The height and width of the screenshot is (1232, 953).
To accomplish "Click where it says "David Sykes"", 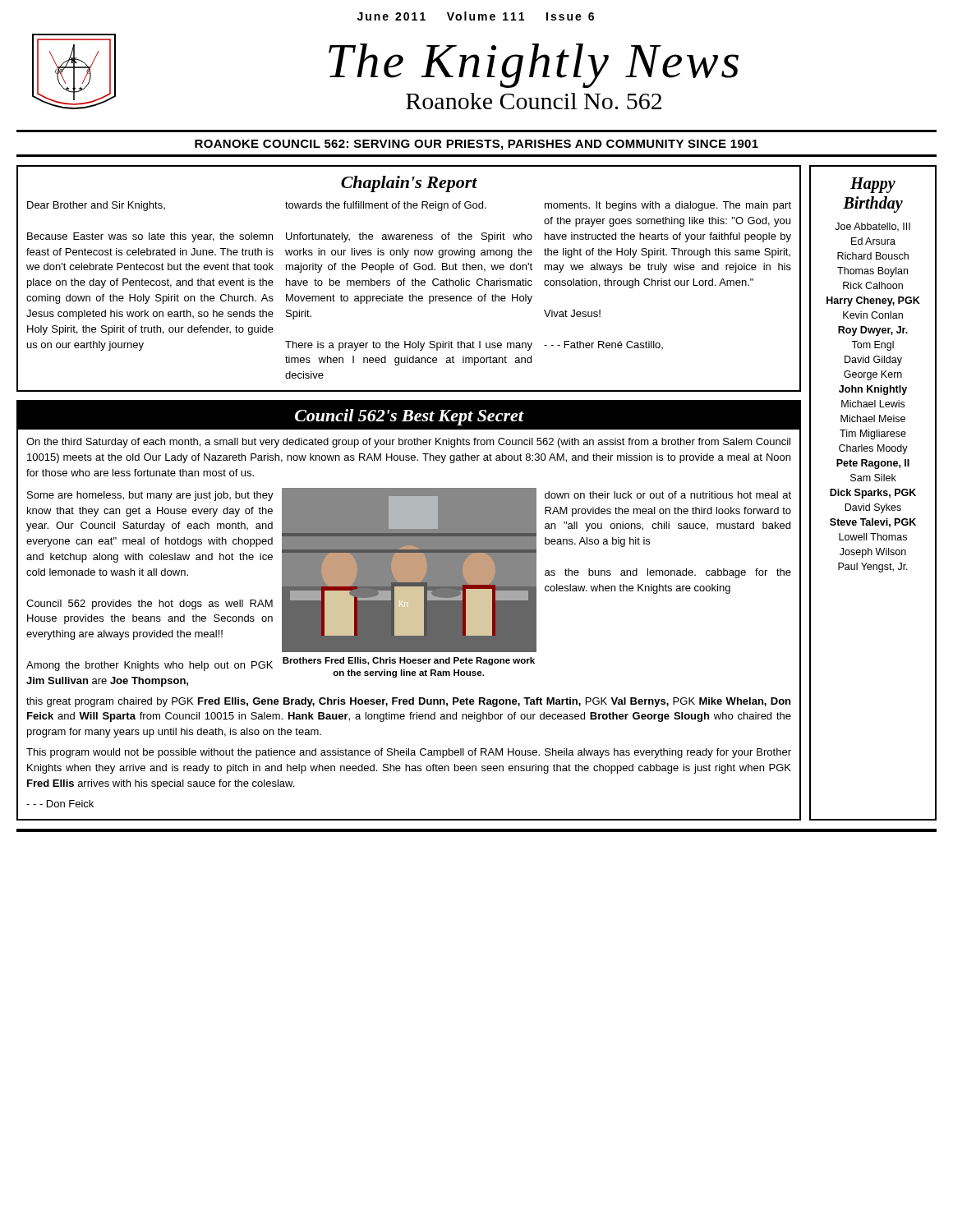I will tap(873, 508).
